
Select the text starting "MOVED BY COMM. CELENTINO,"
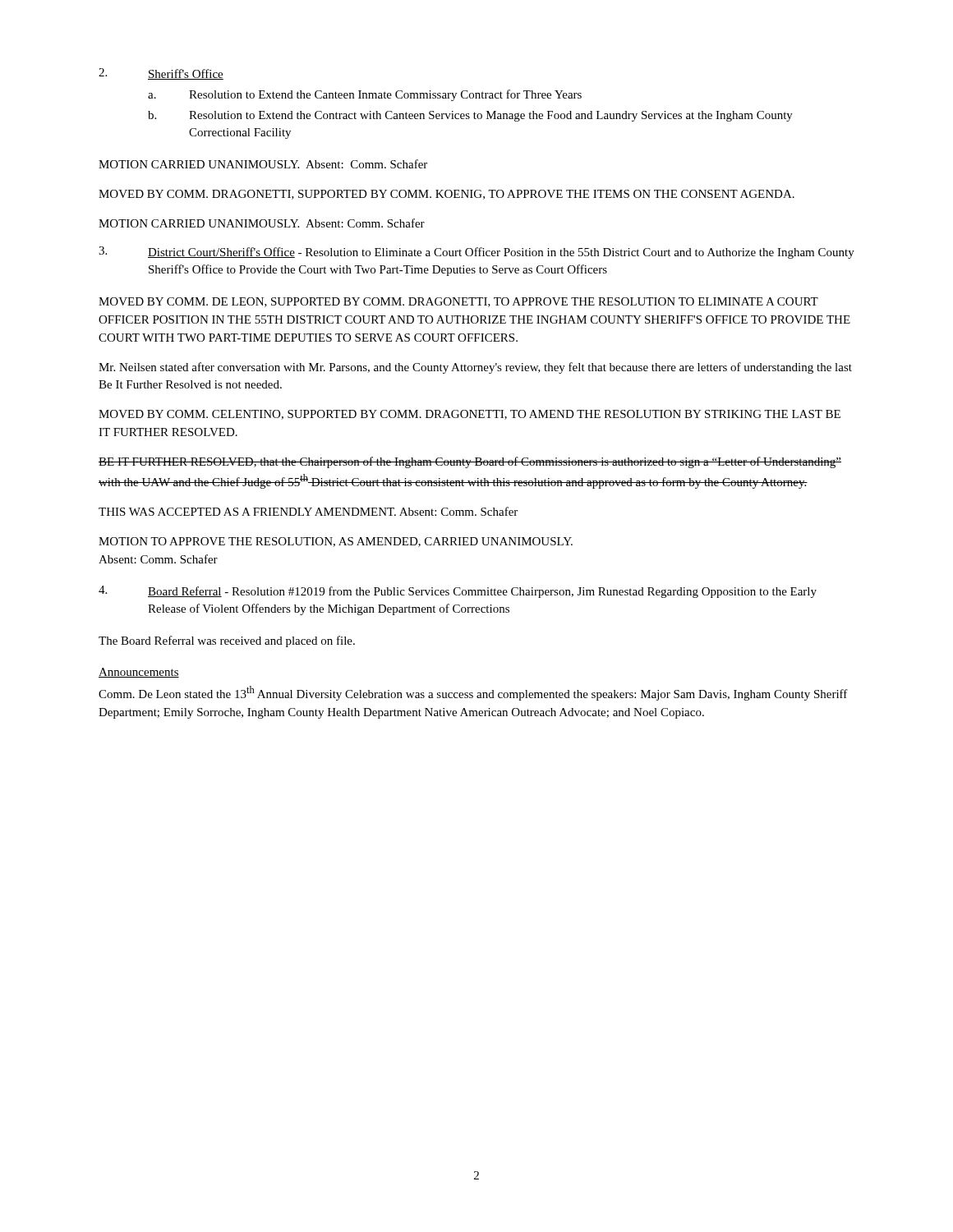[x=470, y=423]
